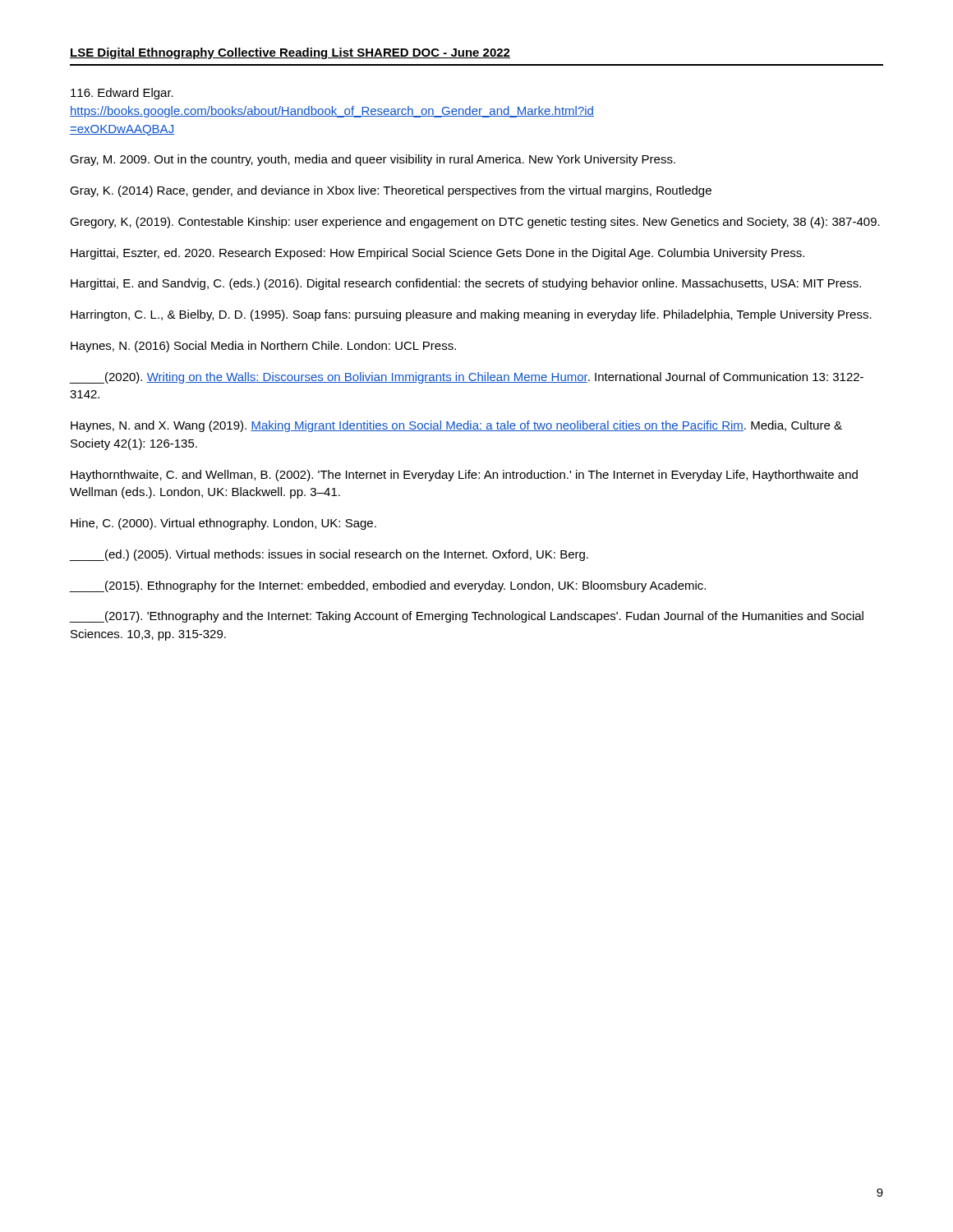Screen dimensions: 1232x953
Task: Click the passage that begins "Hargittai, Eszter, ed. 2020."
Action: coord(438,252)
